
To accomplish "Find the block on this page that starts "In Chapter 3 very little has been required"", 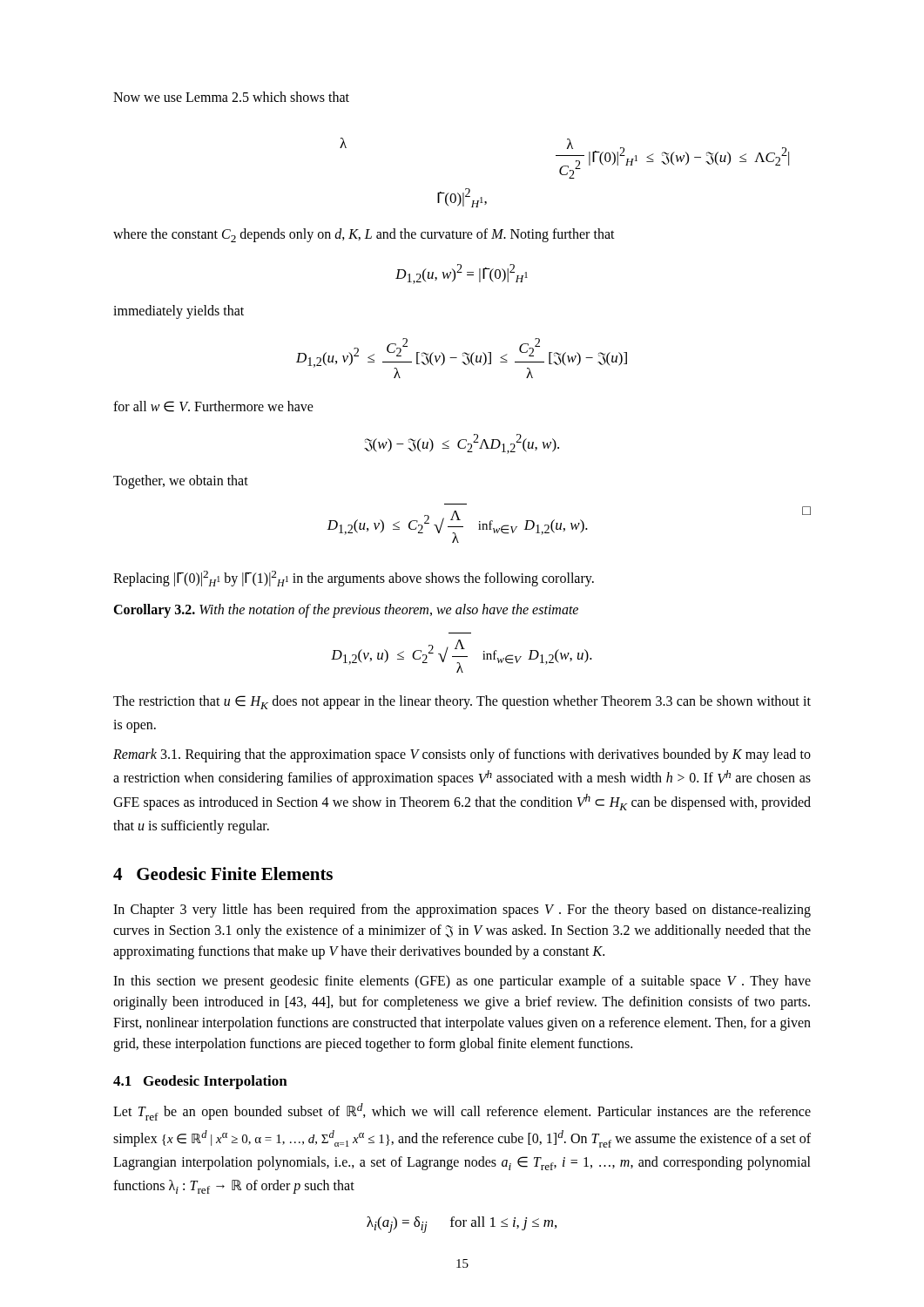I will coord(462,930).
